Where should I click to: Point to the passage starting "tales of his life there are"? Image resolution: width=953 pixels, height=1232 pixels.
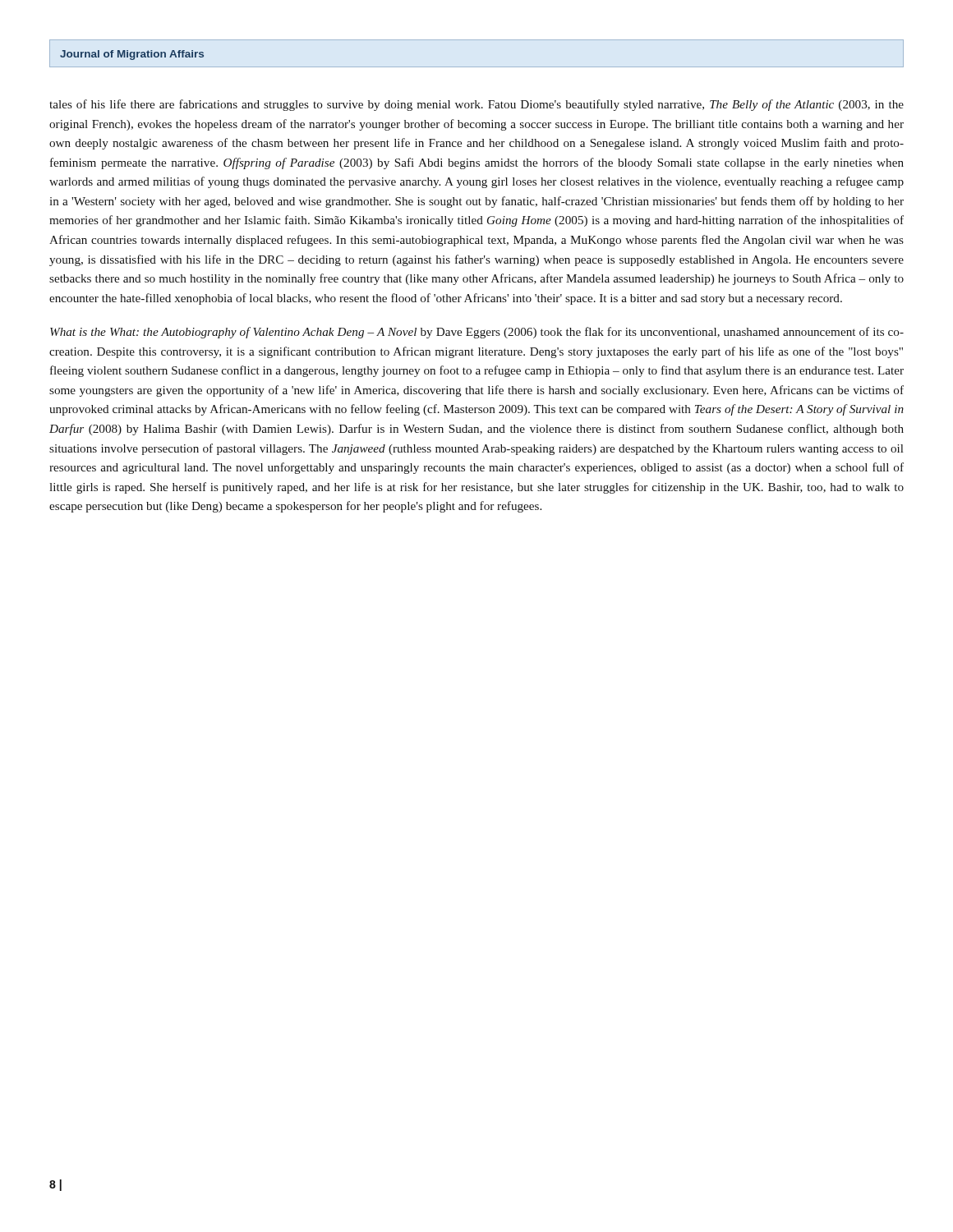coord(476,201)
